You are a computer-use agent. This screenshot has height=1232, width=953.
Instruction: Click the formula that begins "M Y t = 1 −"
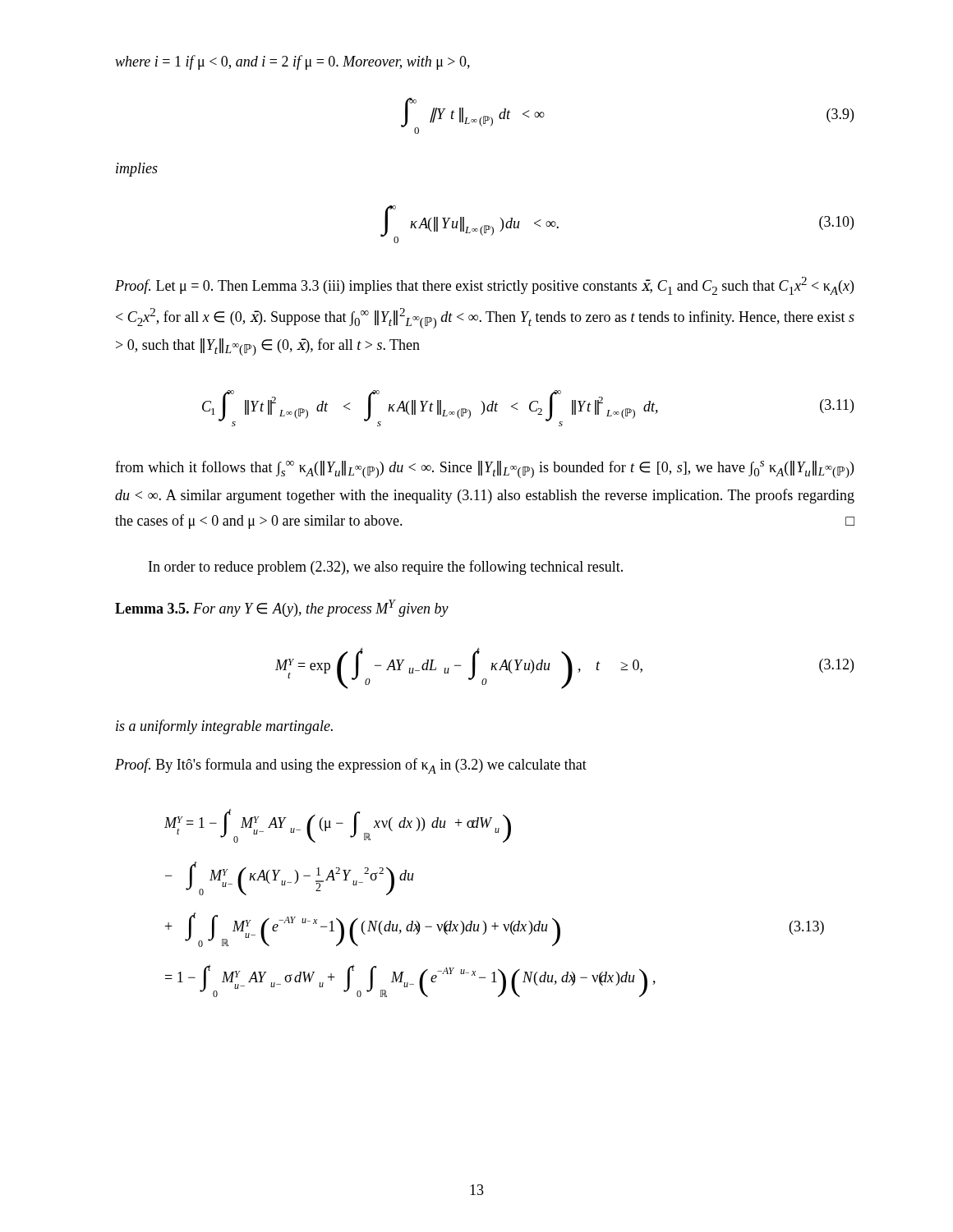tap(476, 940)
